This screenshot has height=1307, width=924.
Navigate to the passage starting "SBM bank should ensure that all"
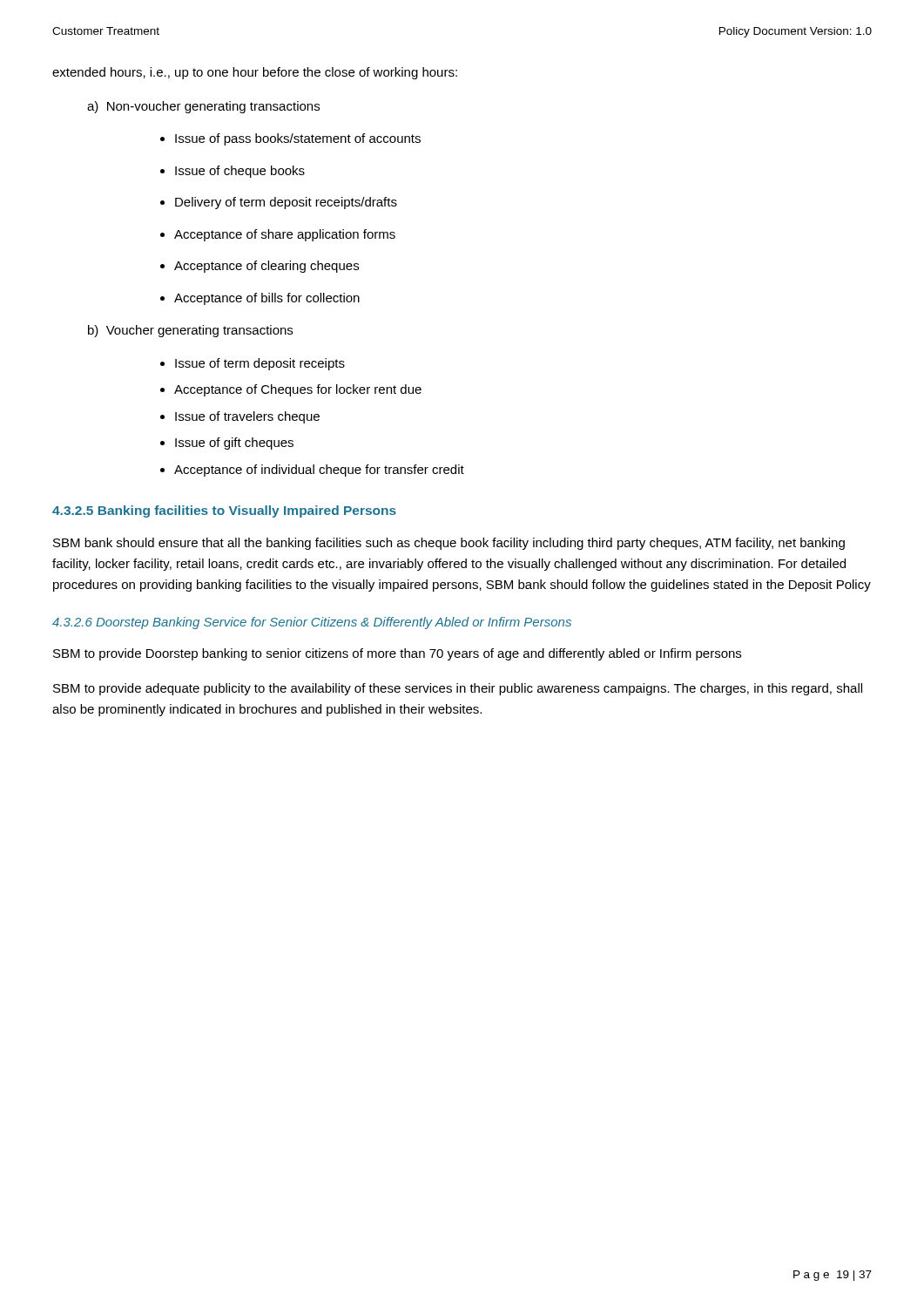[461, 564]
